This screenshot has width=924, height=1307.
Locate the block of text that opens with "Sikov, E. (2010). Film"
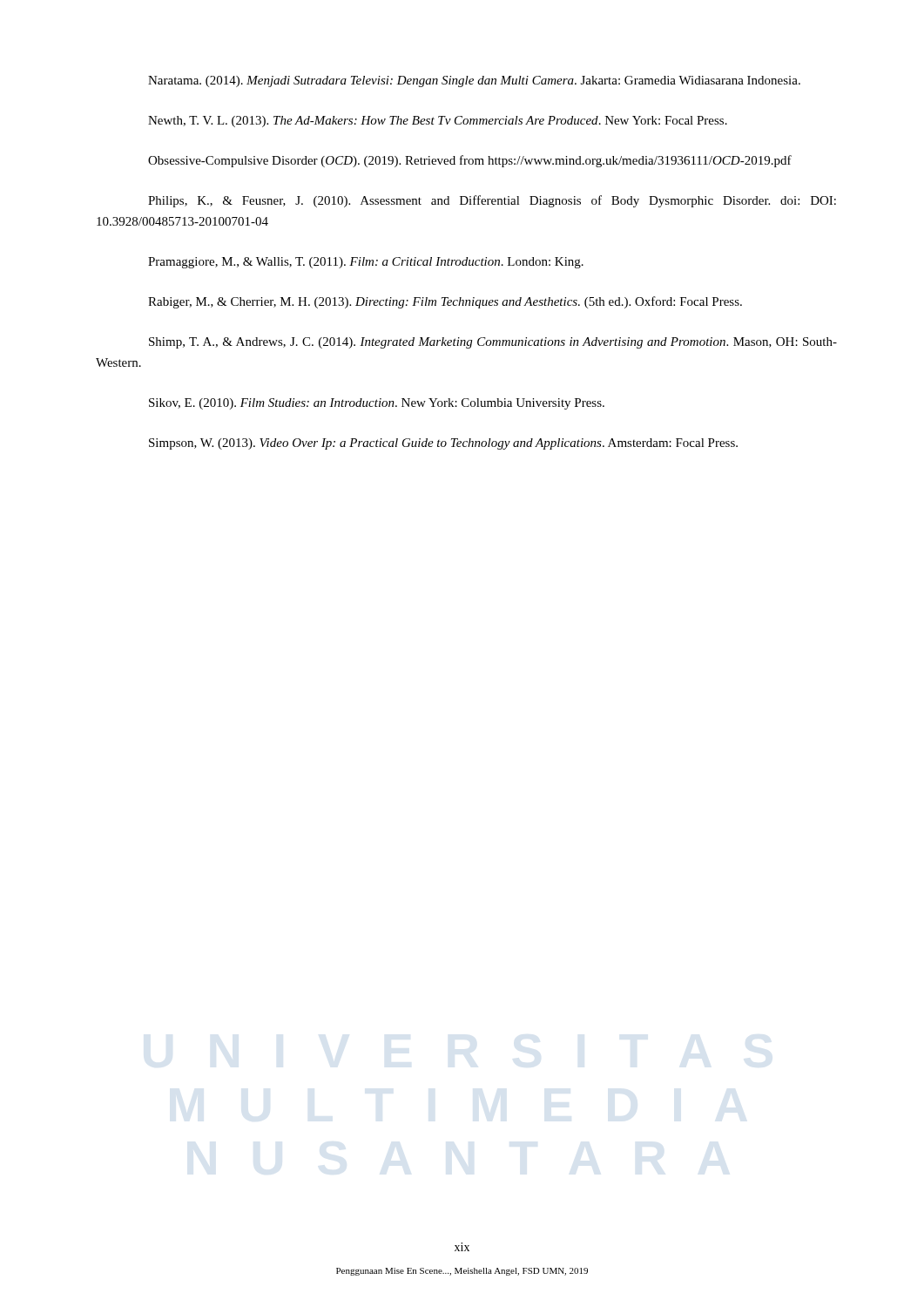466,403
